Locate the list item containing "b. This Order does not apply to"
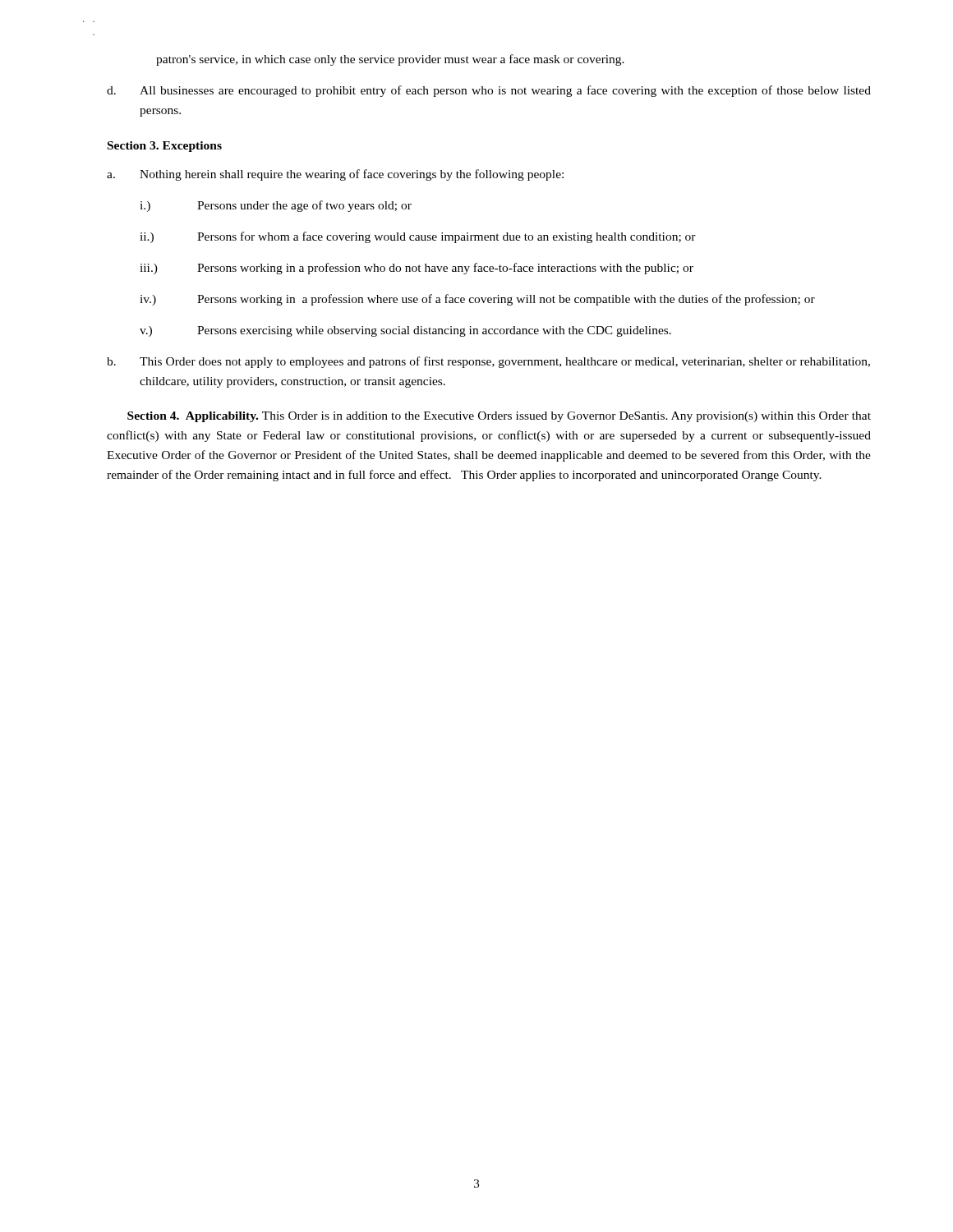Screen dimensions: 1232x953 [489, 371]
